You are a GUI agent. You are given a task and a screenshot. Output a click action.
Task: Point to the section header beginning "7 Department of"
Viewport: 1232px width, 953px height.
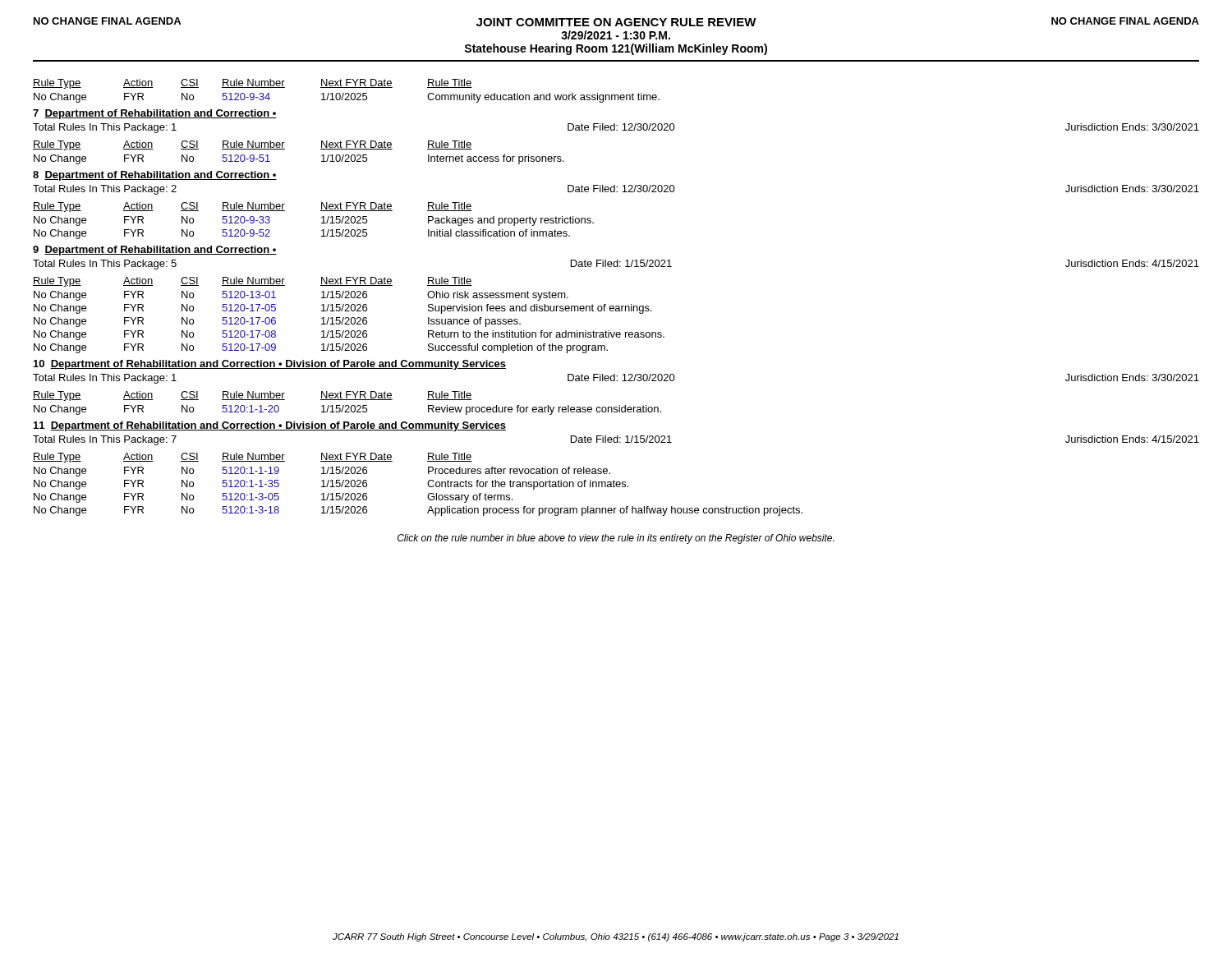pos(155,113)
